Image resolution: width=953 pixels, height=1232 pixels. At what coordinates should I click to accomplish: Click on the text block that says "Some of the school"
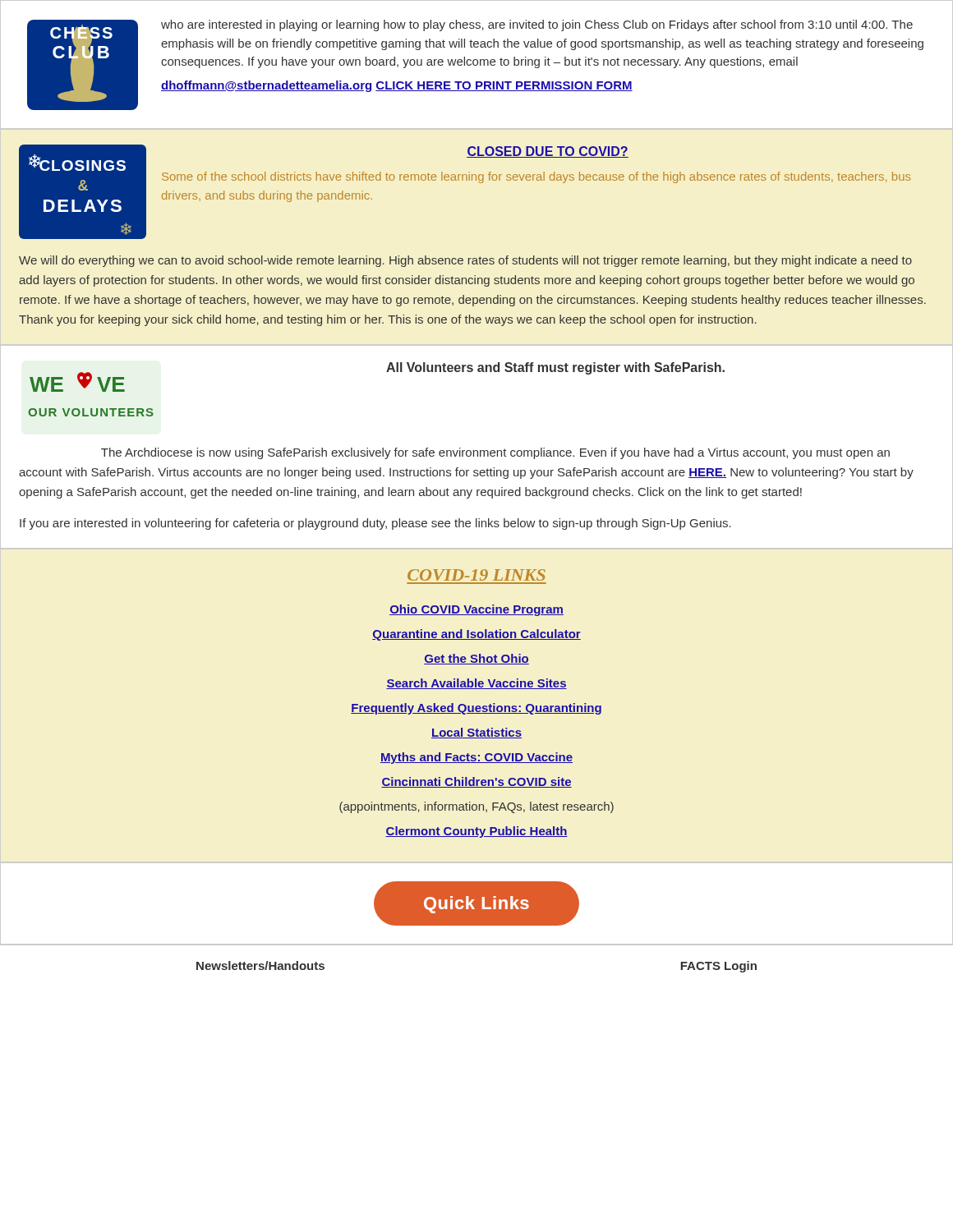tap(536, 185)
